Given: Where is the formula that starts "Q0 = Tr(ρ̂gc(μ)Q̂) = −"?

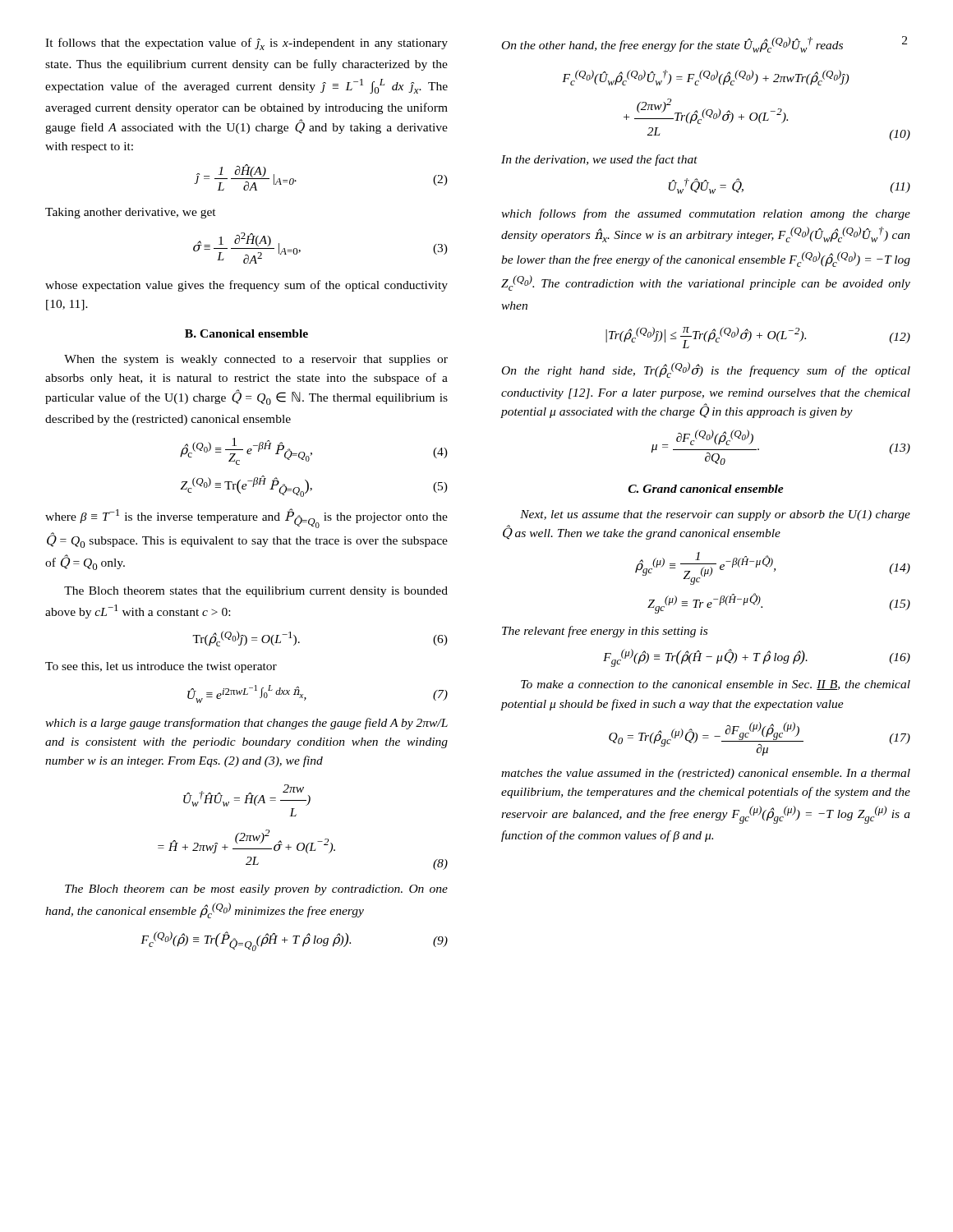Looking at the screenshot, I should pos(706,738).
